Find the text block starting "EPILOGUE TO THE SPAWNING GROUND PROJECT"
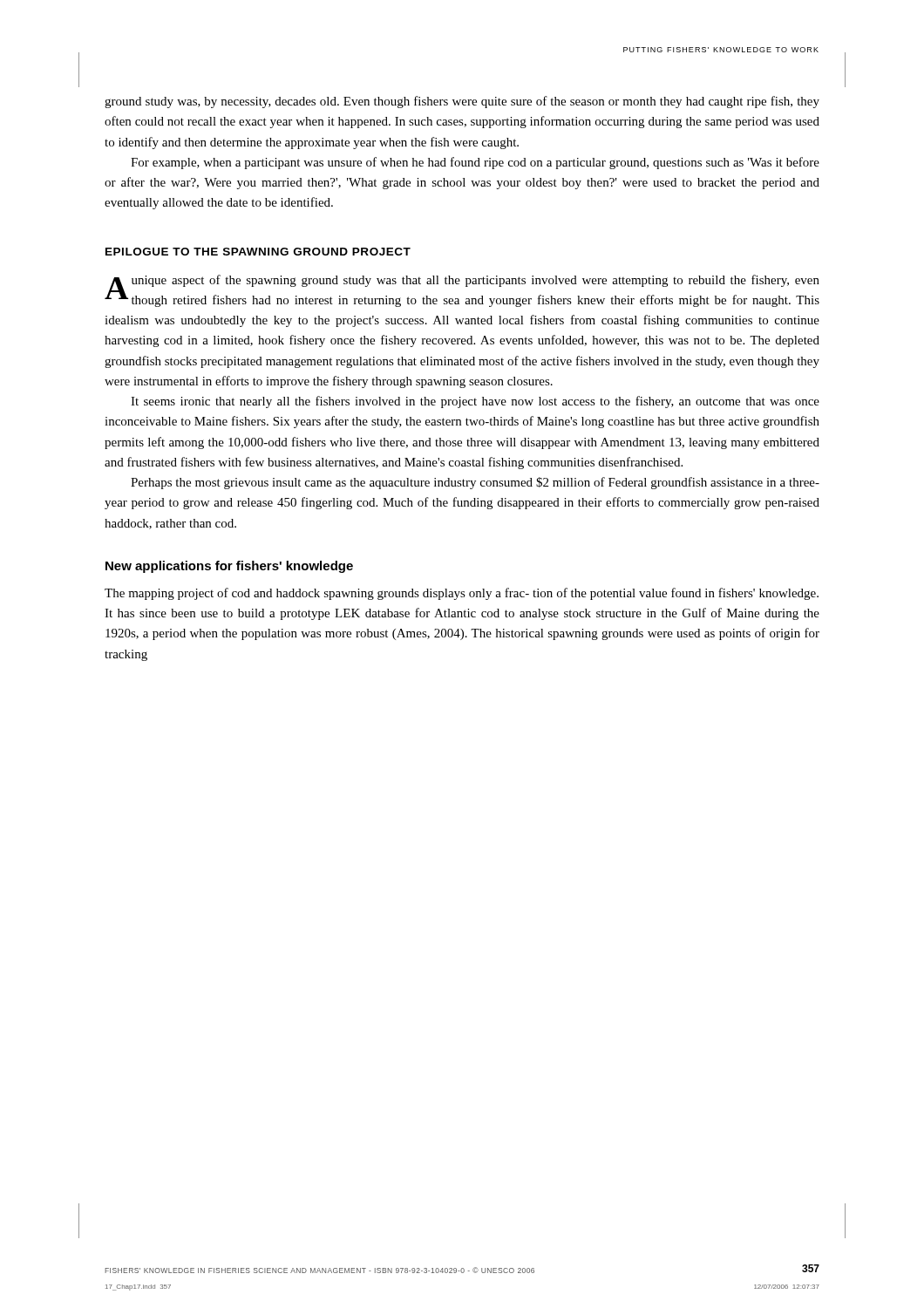Image resolution: width=924 pixels, height=1308 pixels. point(258,251)
